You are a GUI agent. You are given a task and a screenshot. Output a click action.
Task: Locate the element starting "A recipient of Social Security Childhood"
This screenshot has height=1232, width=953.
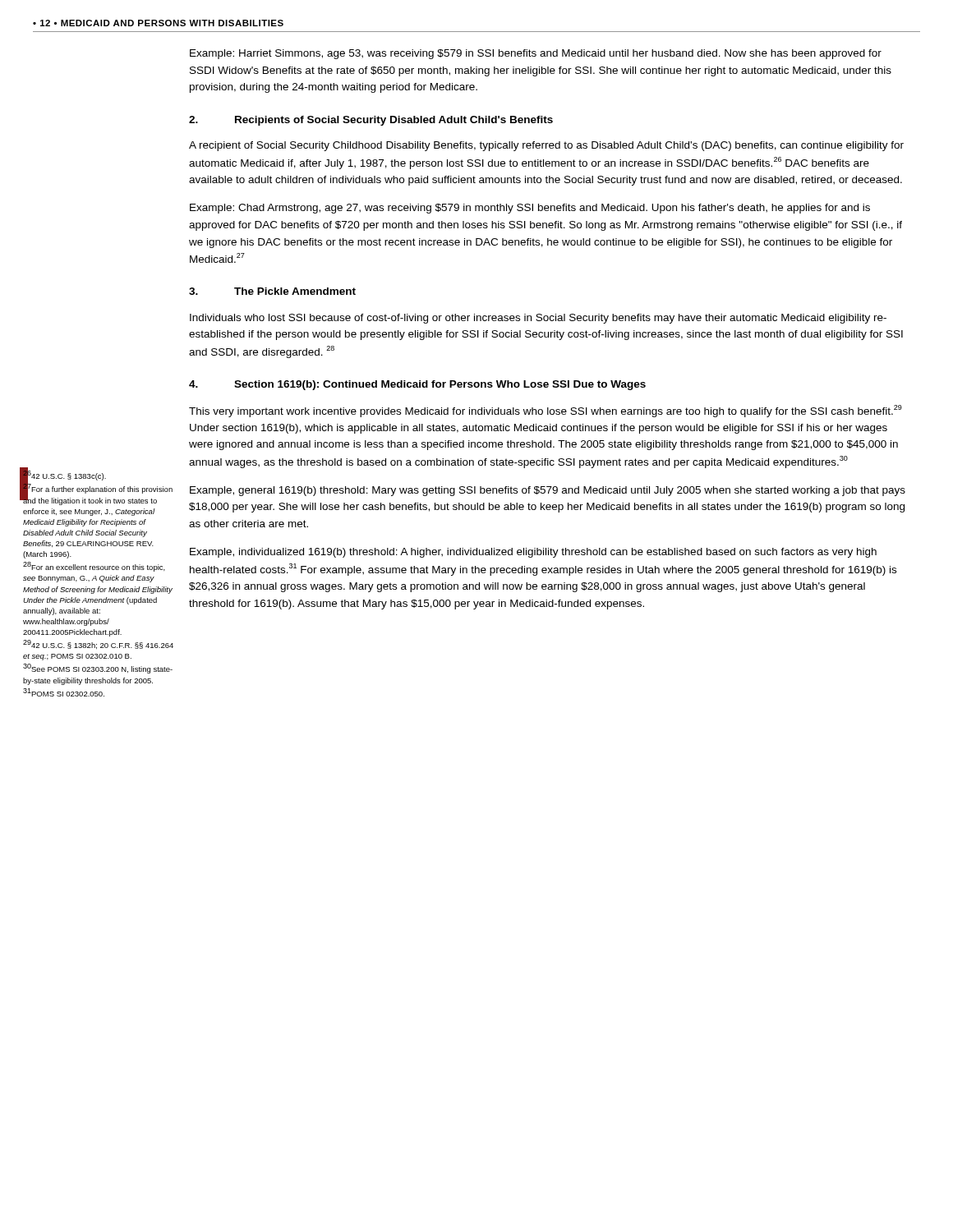point(546,162)
